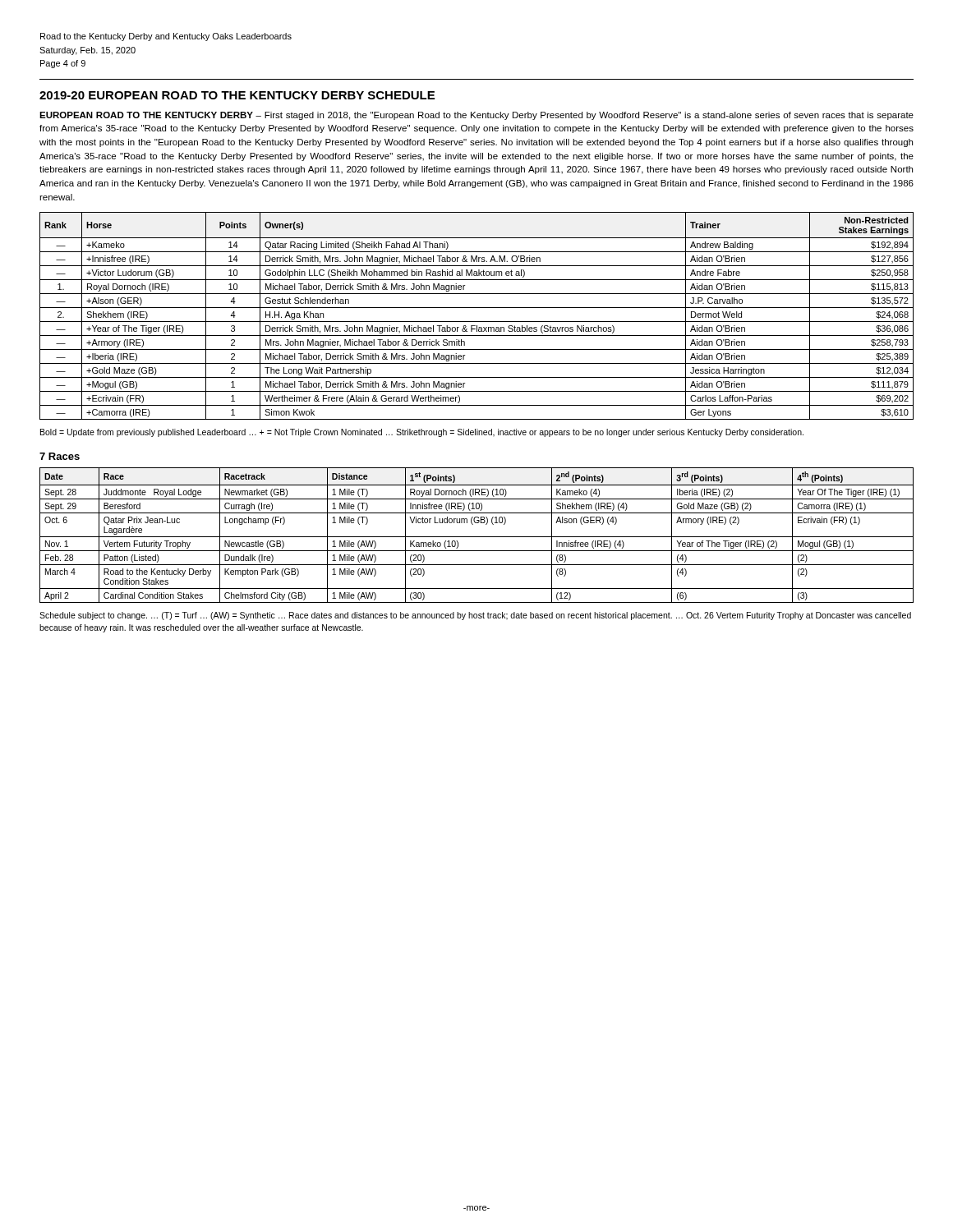Locate the table with the text "+Iberia (IRE)"

[476, 316]
